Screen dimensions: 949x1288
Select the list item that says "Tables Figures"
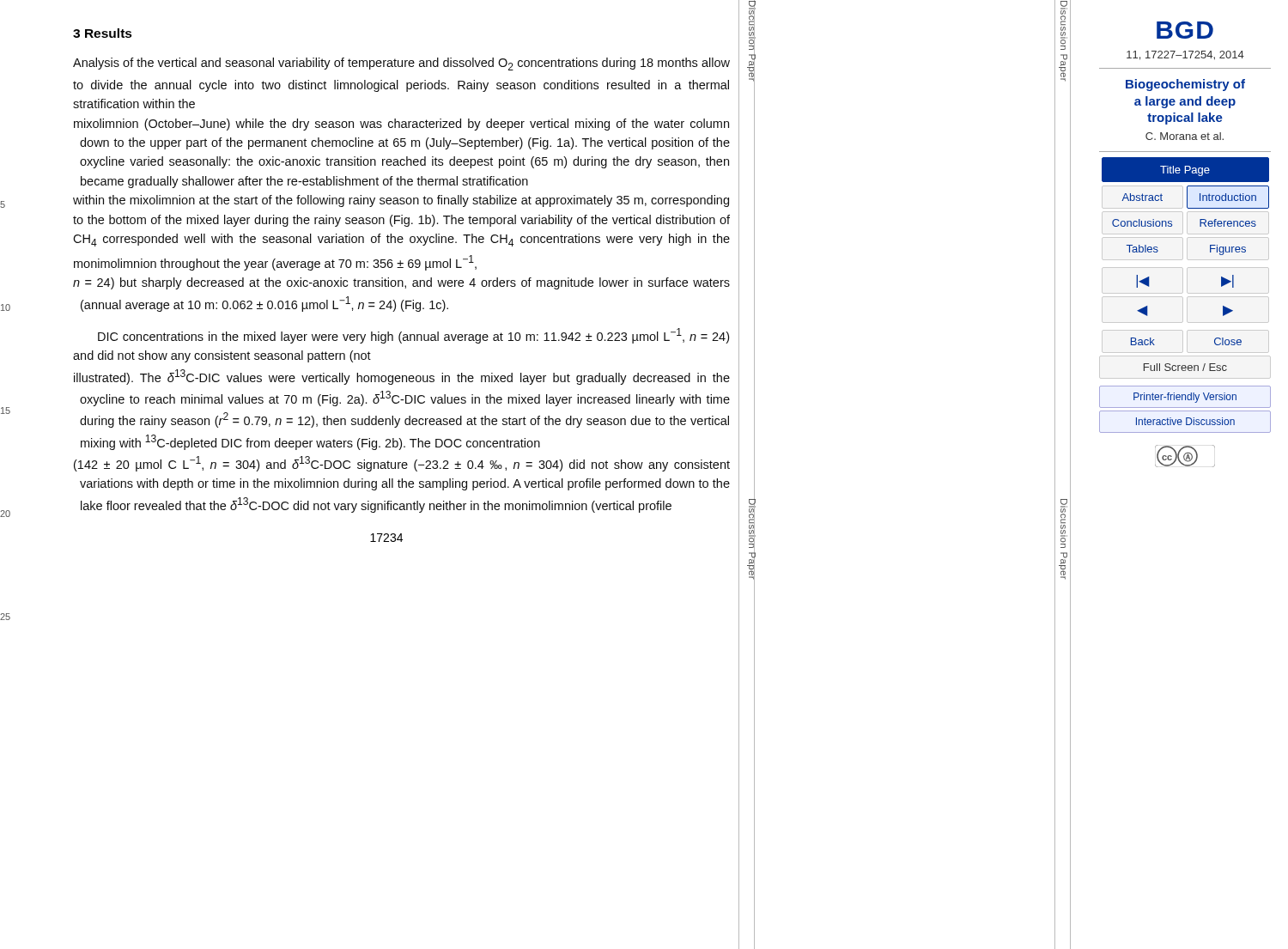tap(1140, 249)
